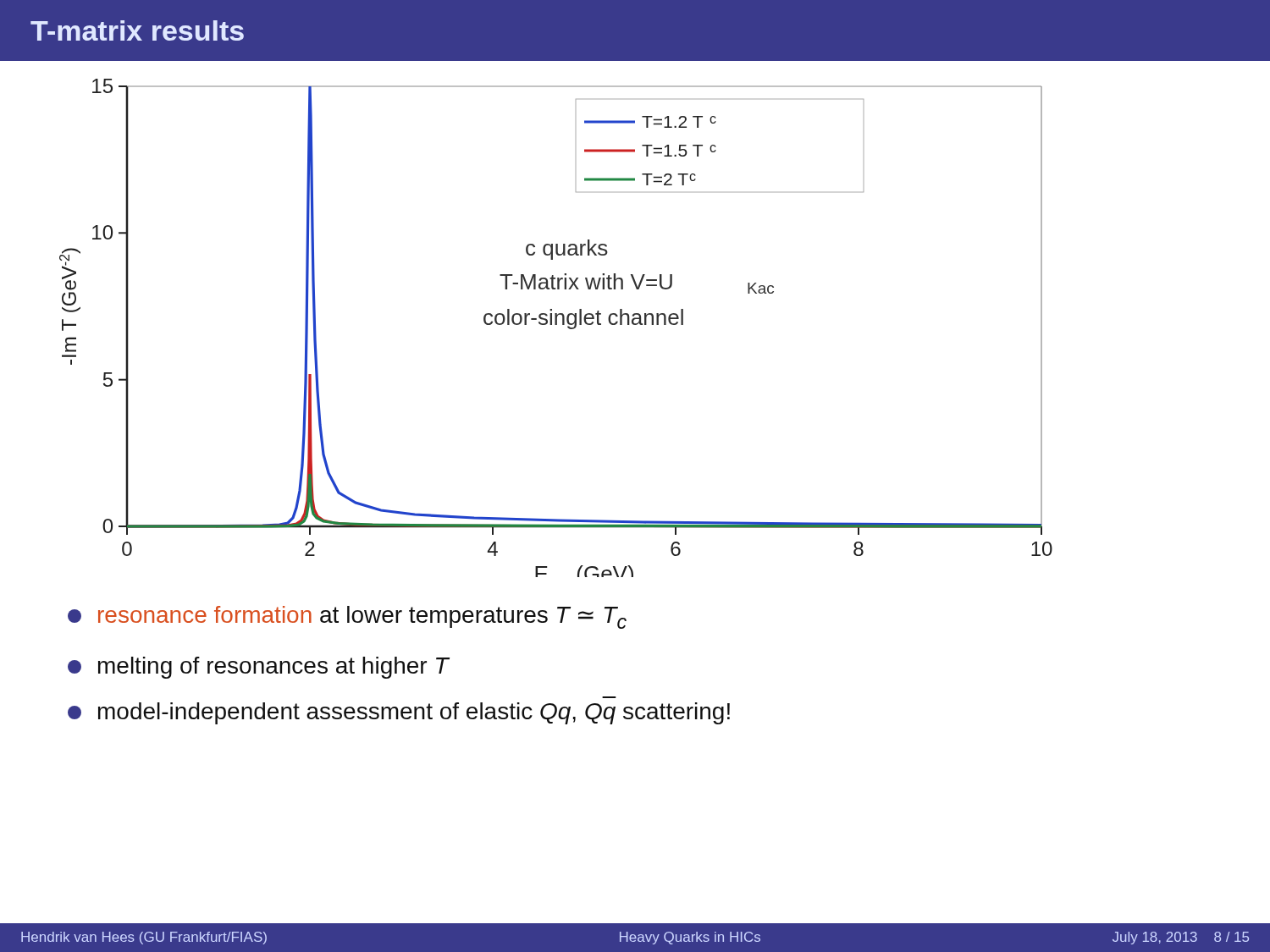Select the continuous plot
The image size is (1270, 952).
point(559,323)
